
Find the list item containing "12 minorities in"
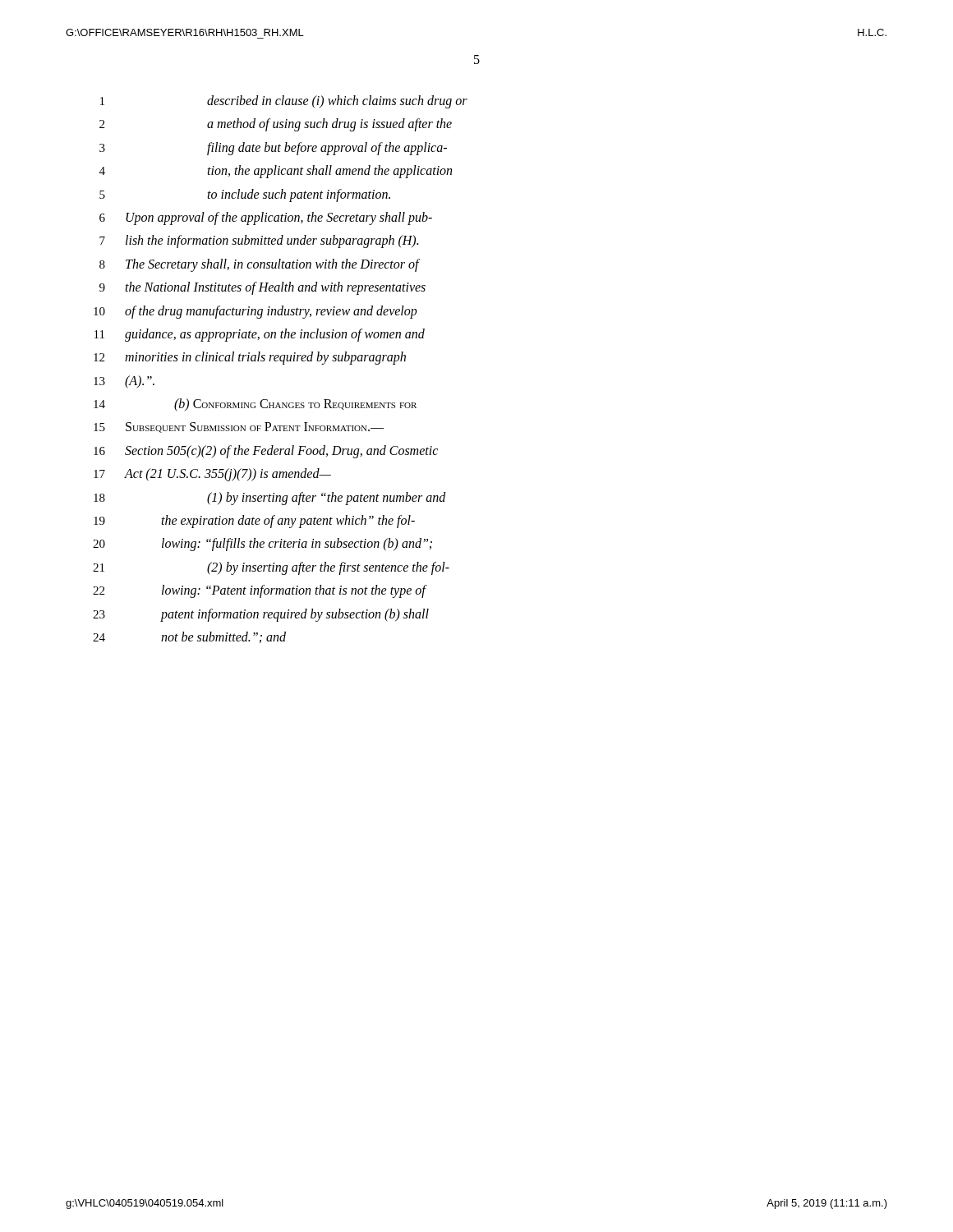pos(250,358)
